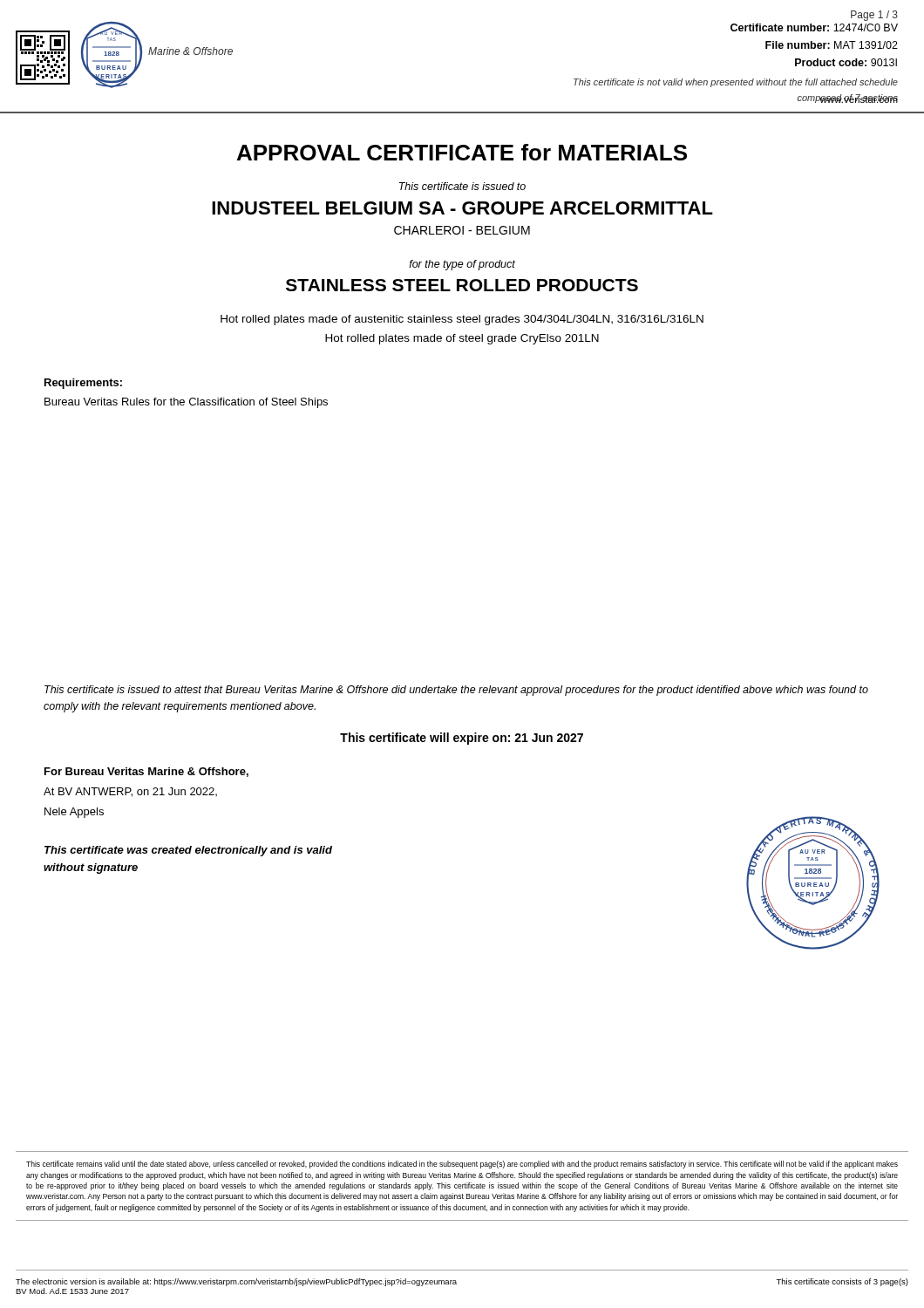Locate the section header that reads "STAINLESS STEEL ROLLED PRODUCTS"

[462, 285]
